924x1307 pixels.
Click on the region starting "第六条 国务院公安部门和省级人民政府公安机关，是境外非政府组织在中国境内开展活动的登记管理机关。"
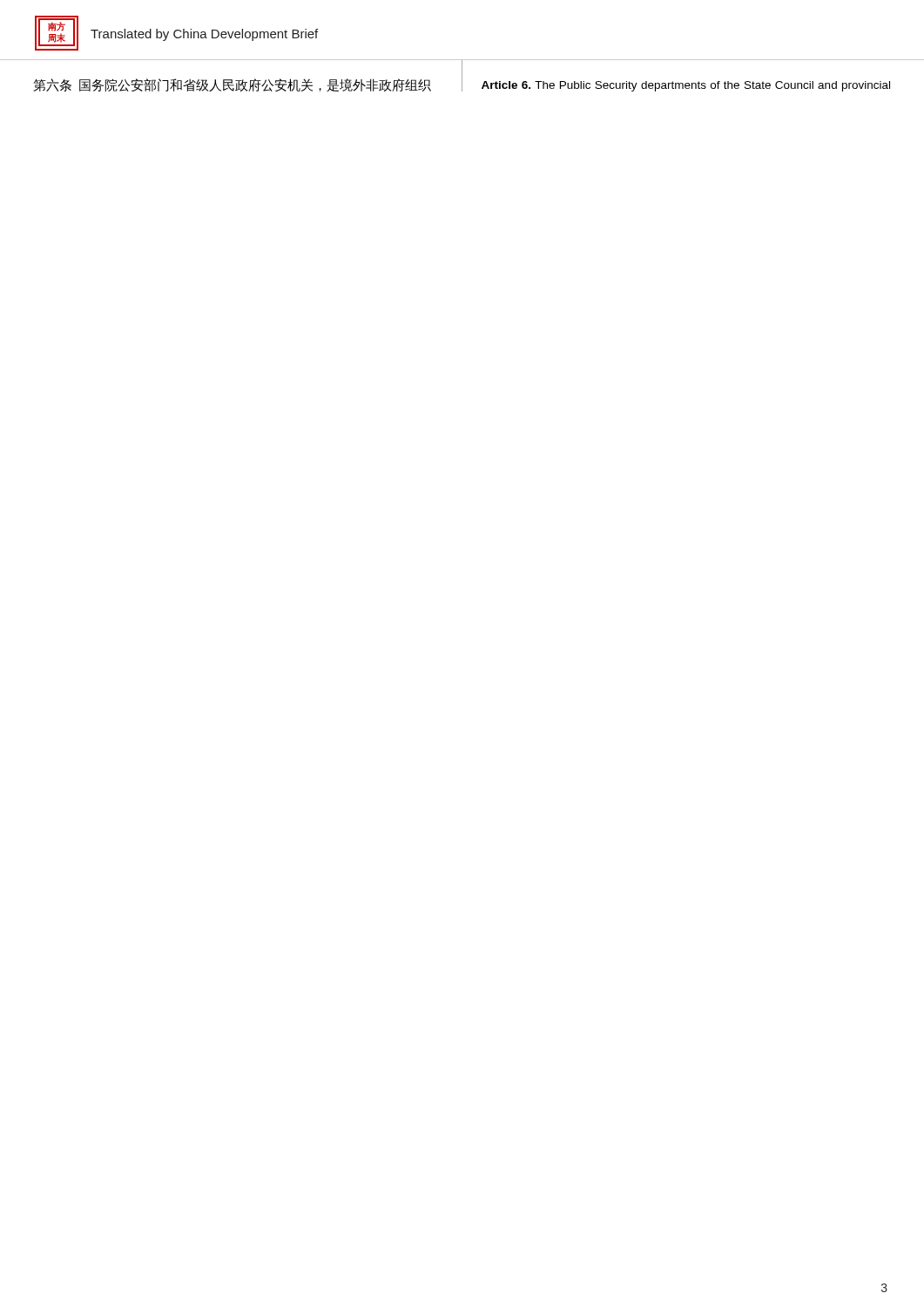pos(232,96)
